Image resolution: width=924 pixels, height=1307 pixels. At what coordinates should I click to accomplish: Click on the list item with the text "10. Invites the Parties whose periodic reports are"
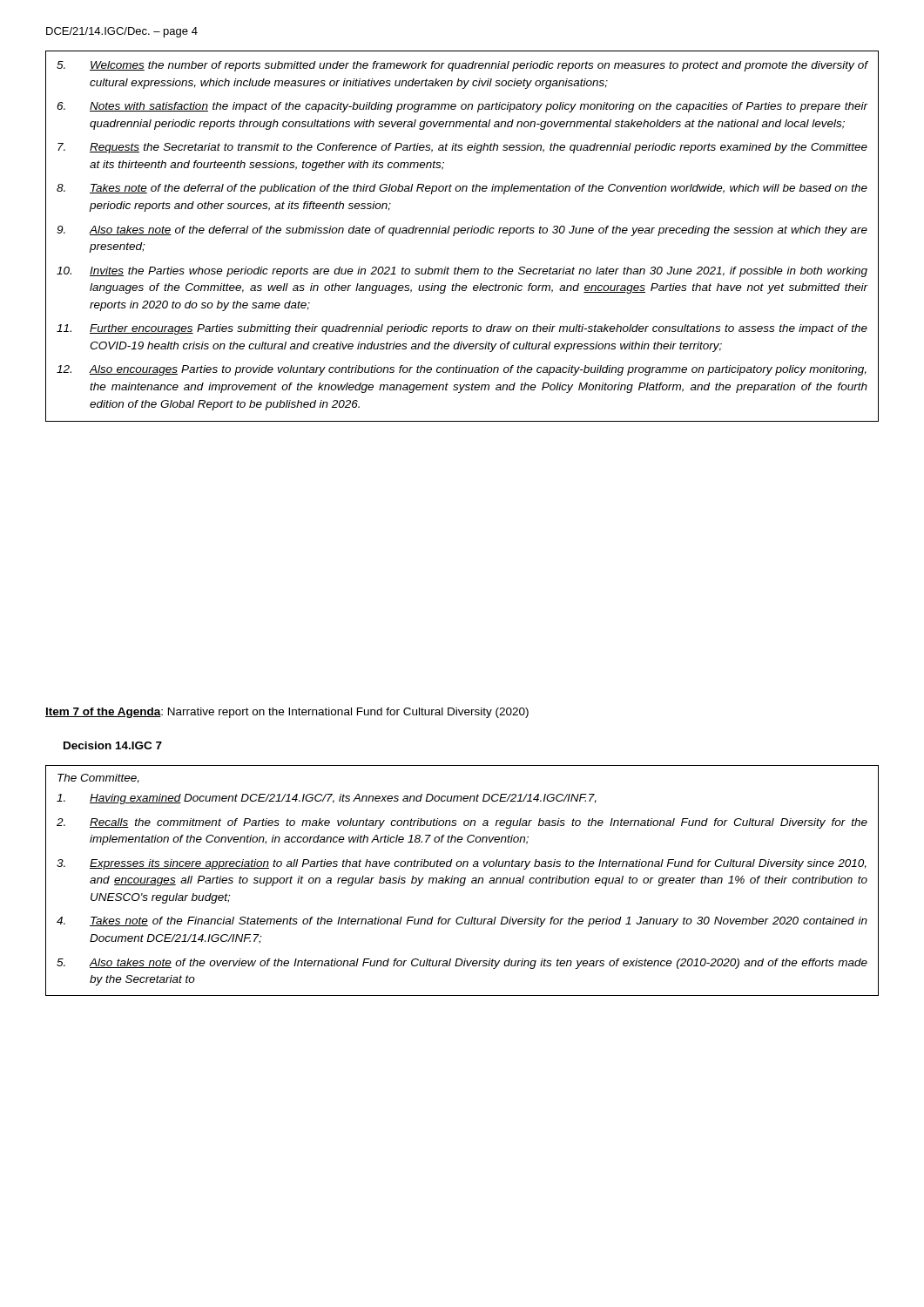tap(462, 287)
